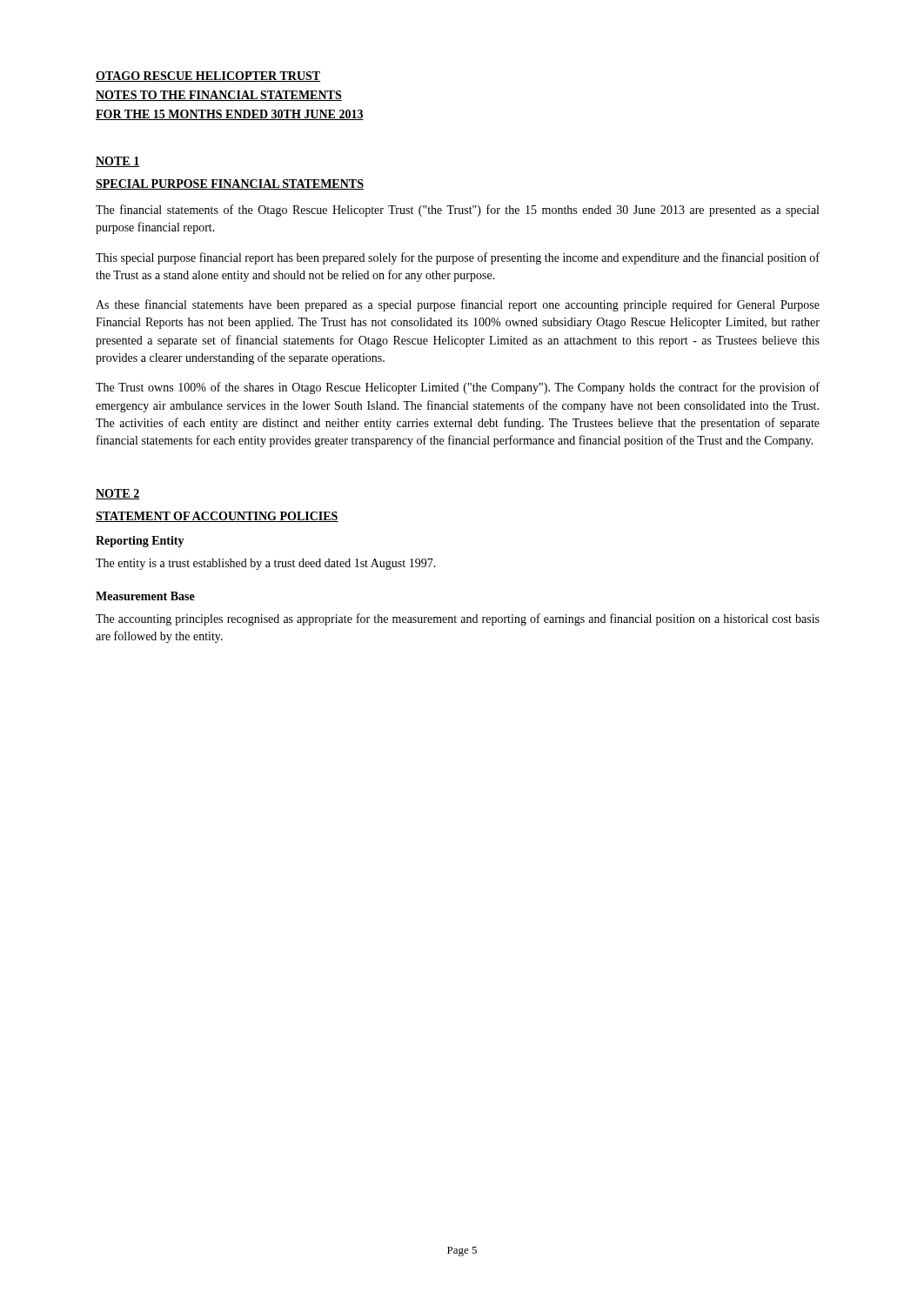The image size is (924, 1305).
Task: Click on the block starting "SPECIAL PURPOSE FINANCIAL"
Action: [x=230, y=184]
